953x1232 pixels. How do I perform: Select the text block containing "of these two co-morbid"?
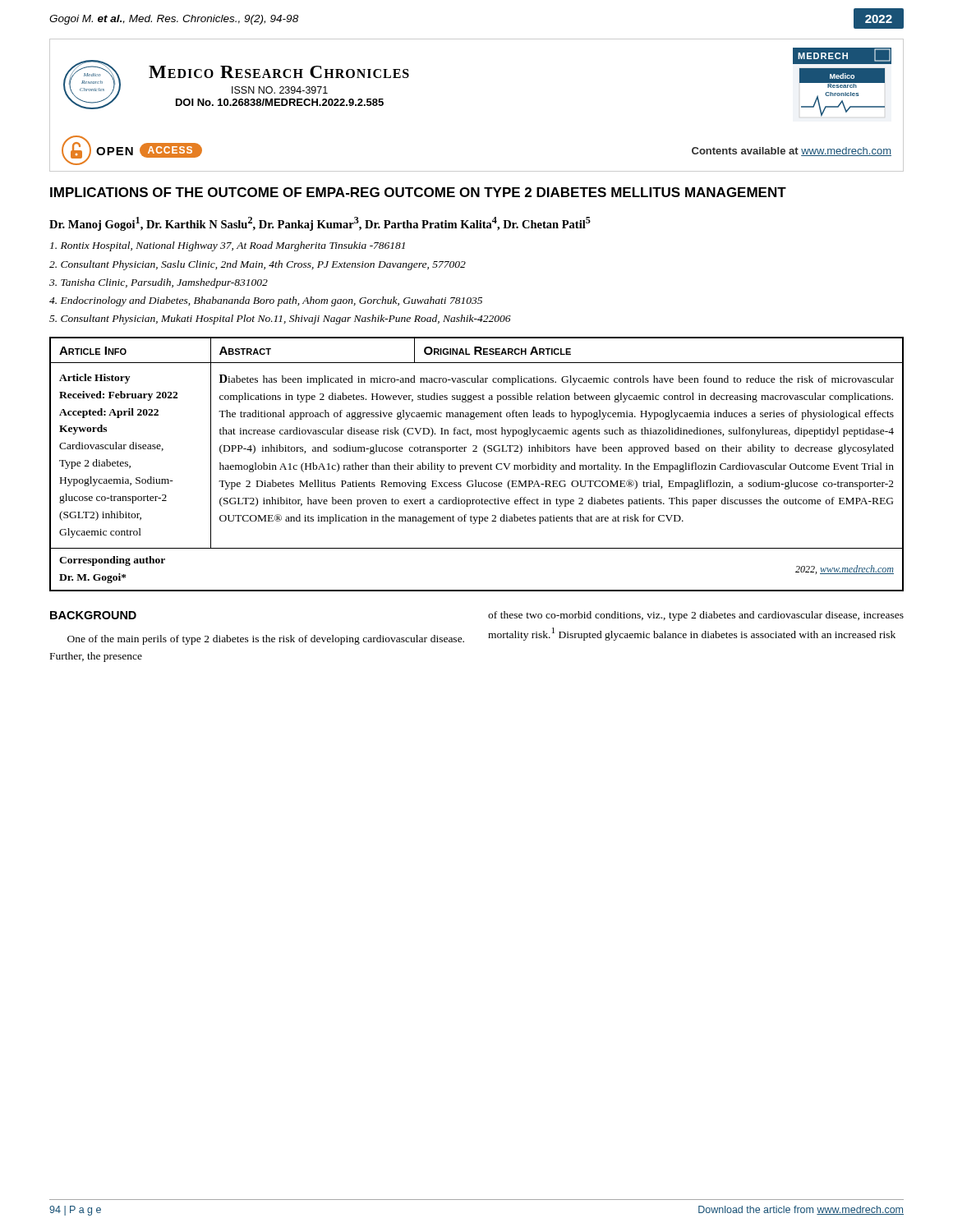click(x=696, y=624)
